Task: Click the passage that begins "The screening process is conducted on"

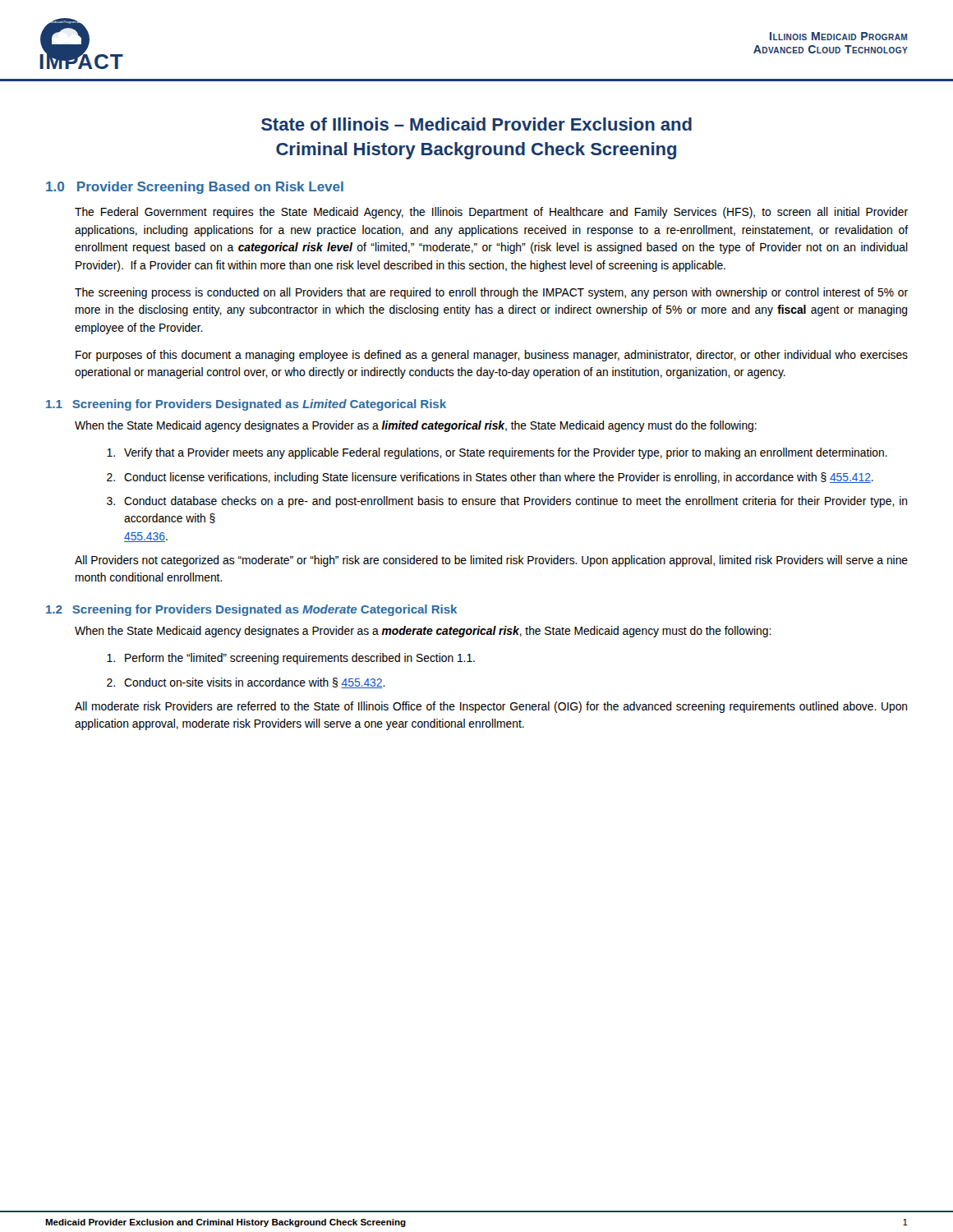Action: tap(491, 310)
